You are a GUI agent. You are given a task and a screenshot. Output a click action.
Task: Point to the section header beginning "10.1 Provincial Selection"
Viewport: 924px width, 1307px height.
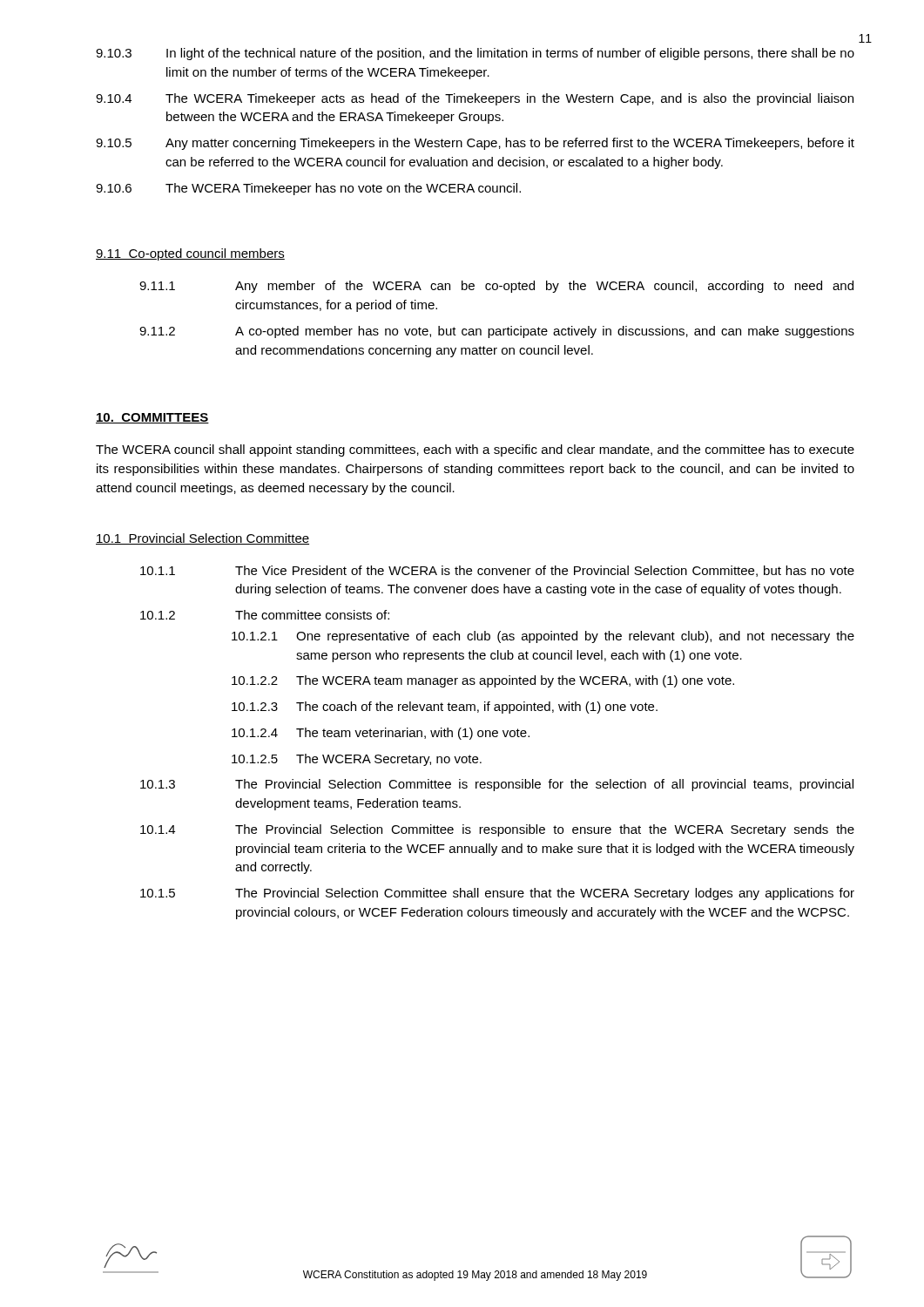tap(203, 538)
